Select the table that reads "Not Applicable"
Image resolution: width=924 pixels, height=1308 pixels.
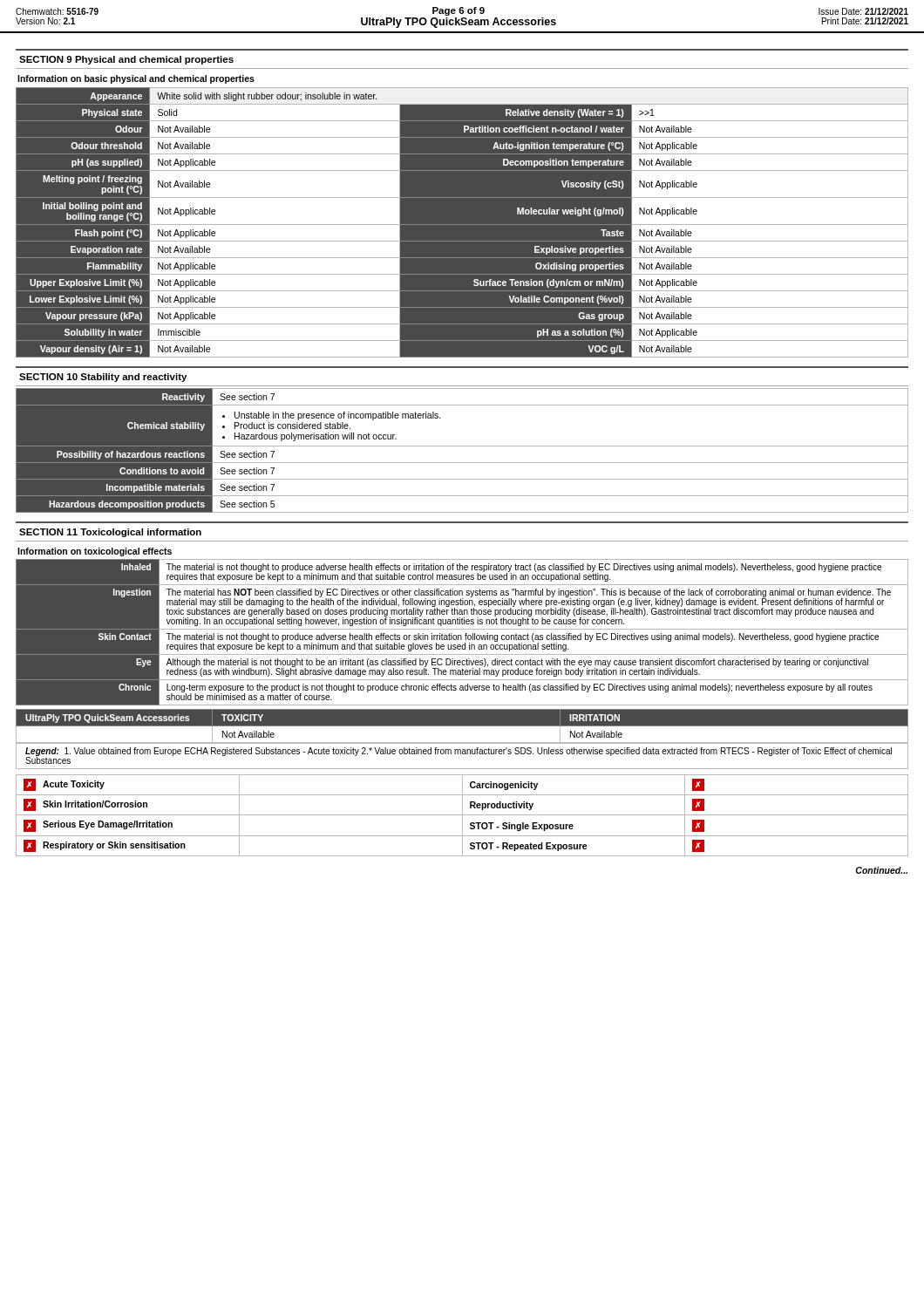click(462, 222)
